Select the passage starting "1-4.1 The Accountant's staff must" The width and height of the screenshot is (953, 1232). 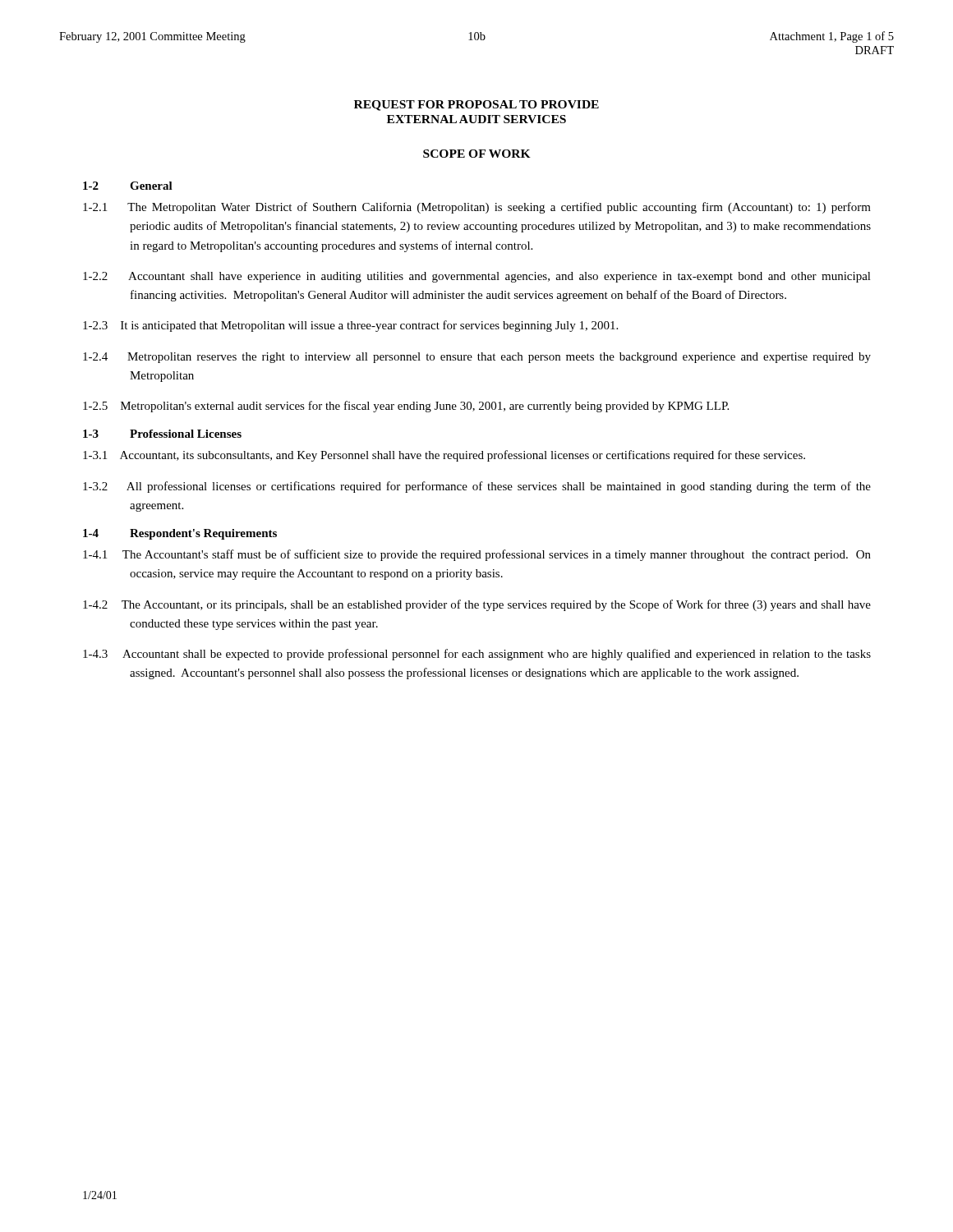[476, 564]
